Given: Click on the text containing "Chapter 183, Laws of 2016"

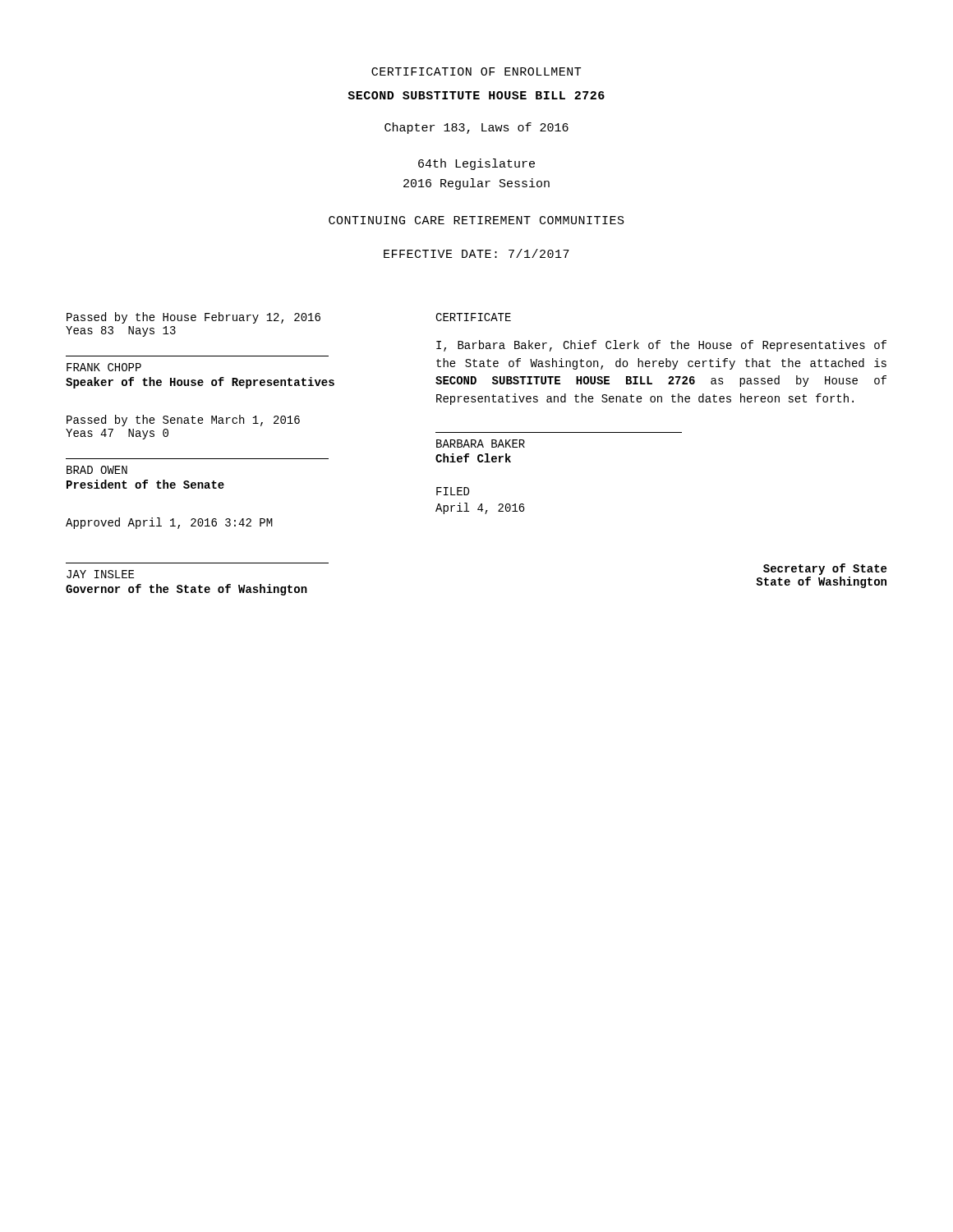Looking at the screenshot, I should [x=476, y=129].
